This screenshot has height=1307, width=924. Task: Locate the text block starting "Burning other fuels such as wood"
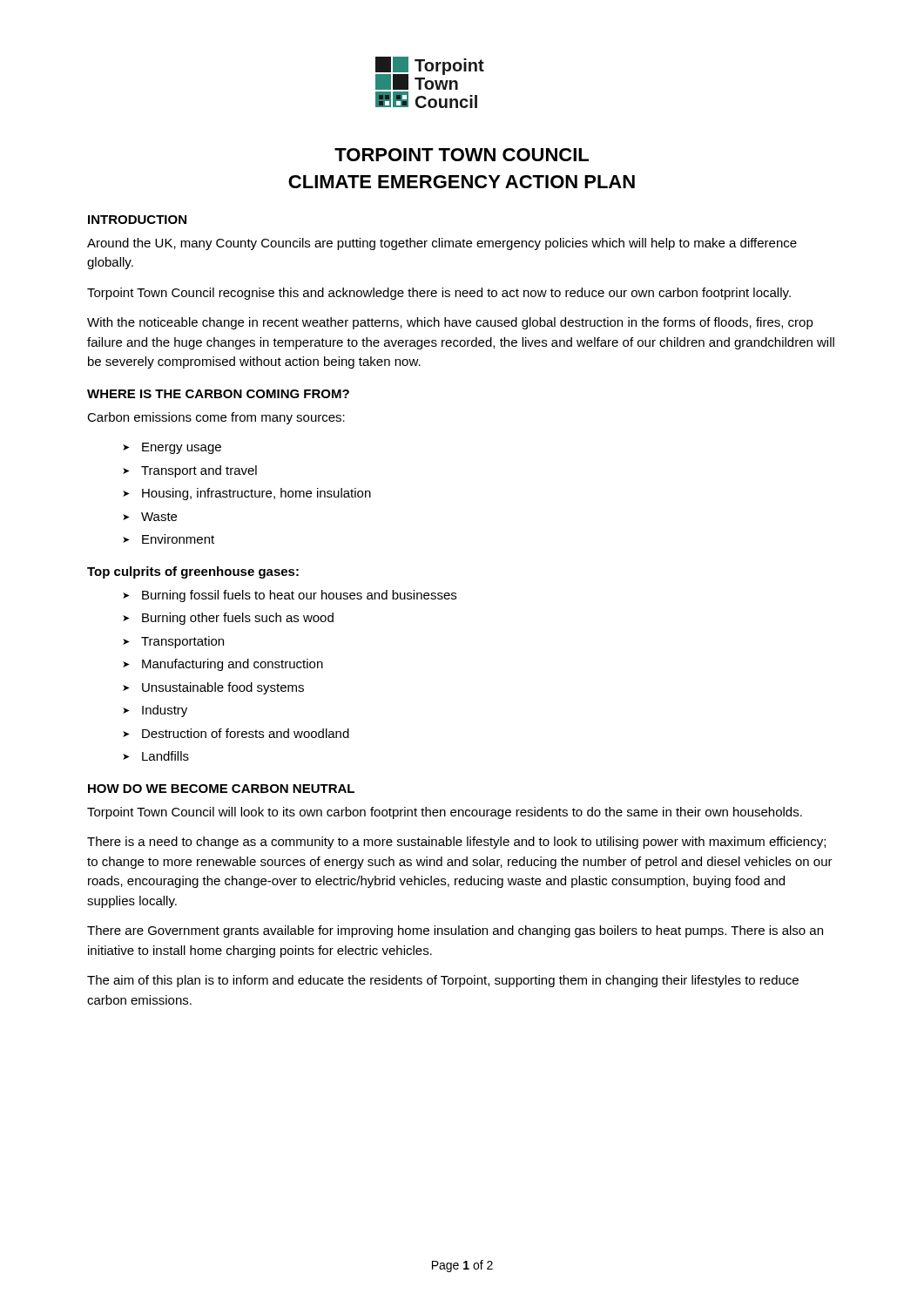point(238,617)
